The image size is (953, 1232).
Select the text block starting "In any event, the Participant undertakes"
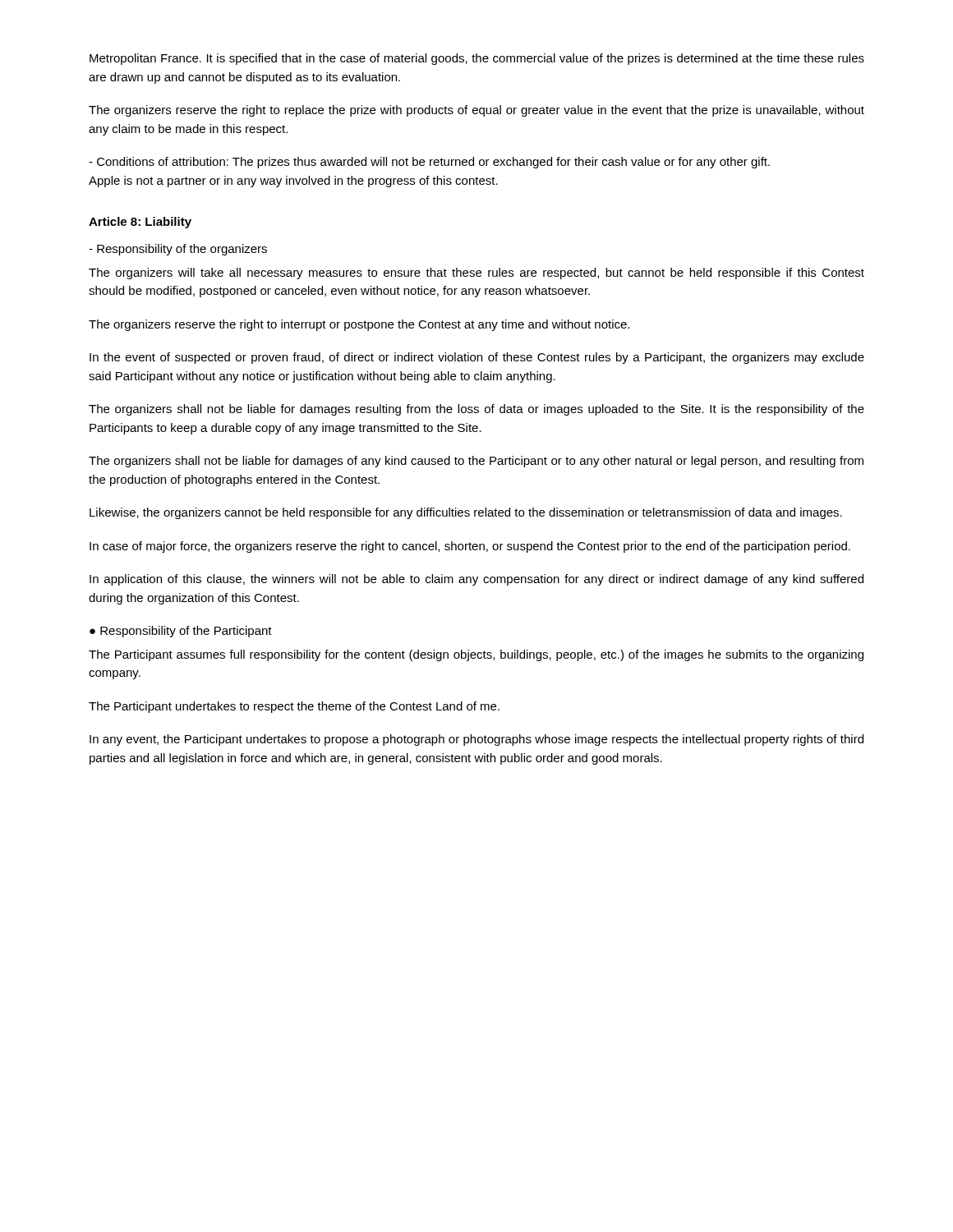(x=476, y=748)
